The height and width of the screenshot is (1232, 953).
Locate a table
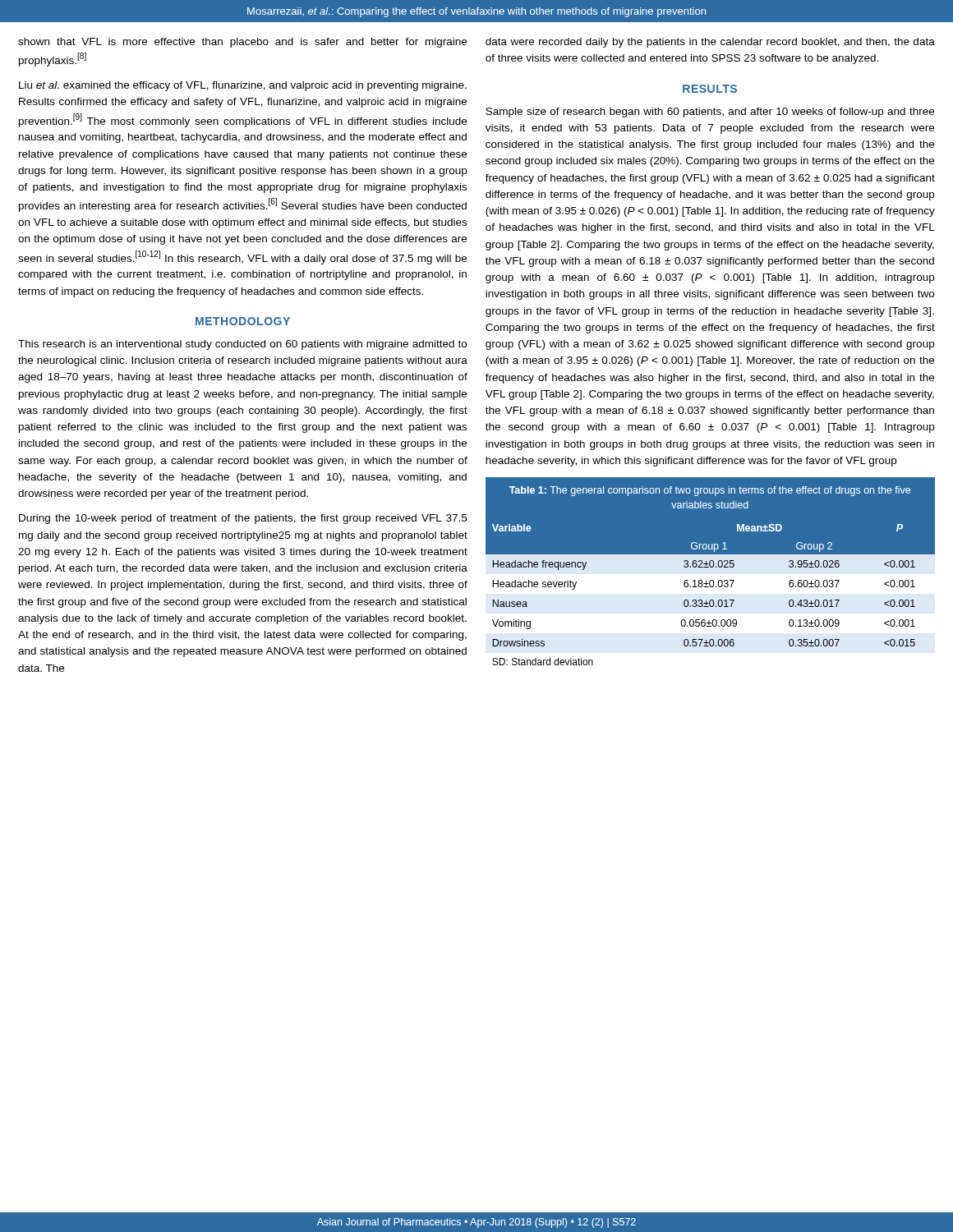point(710,574)
